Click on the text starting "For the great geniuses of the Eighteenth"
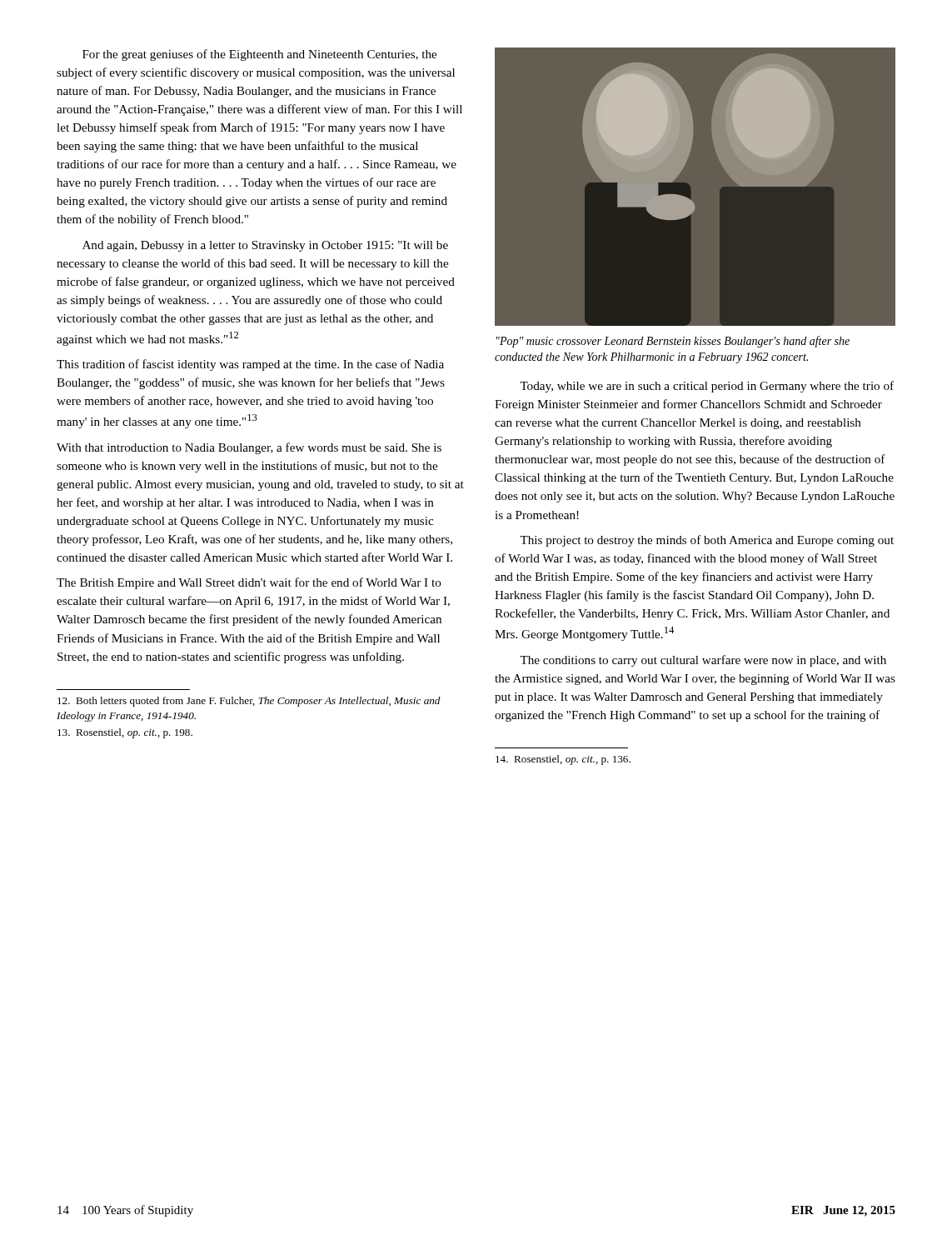 coord(261,137)
